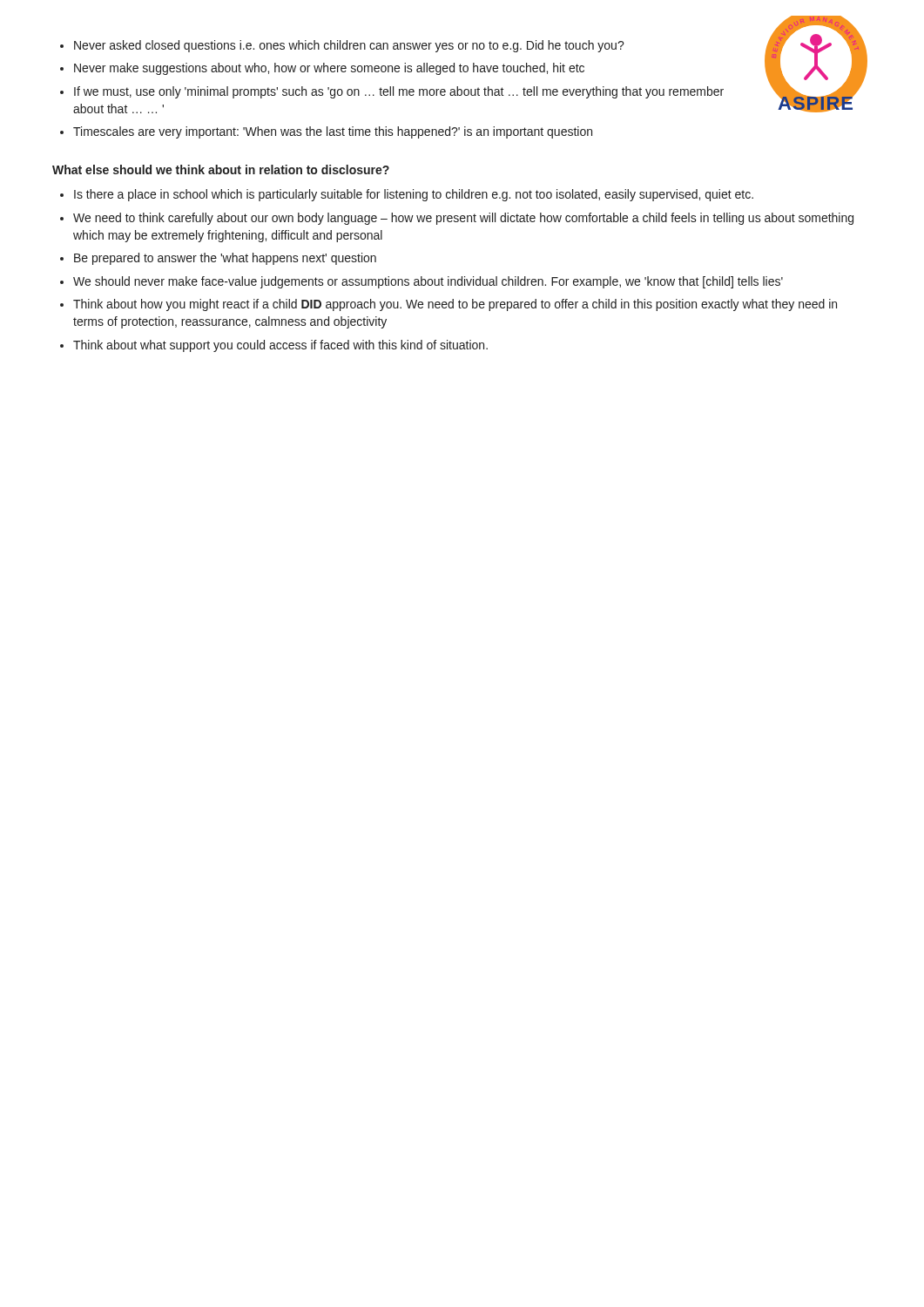
Task: Click on the list item that reads "If we must, use only 'minimal prompts' such"
Action: [x=399, y=100]
